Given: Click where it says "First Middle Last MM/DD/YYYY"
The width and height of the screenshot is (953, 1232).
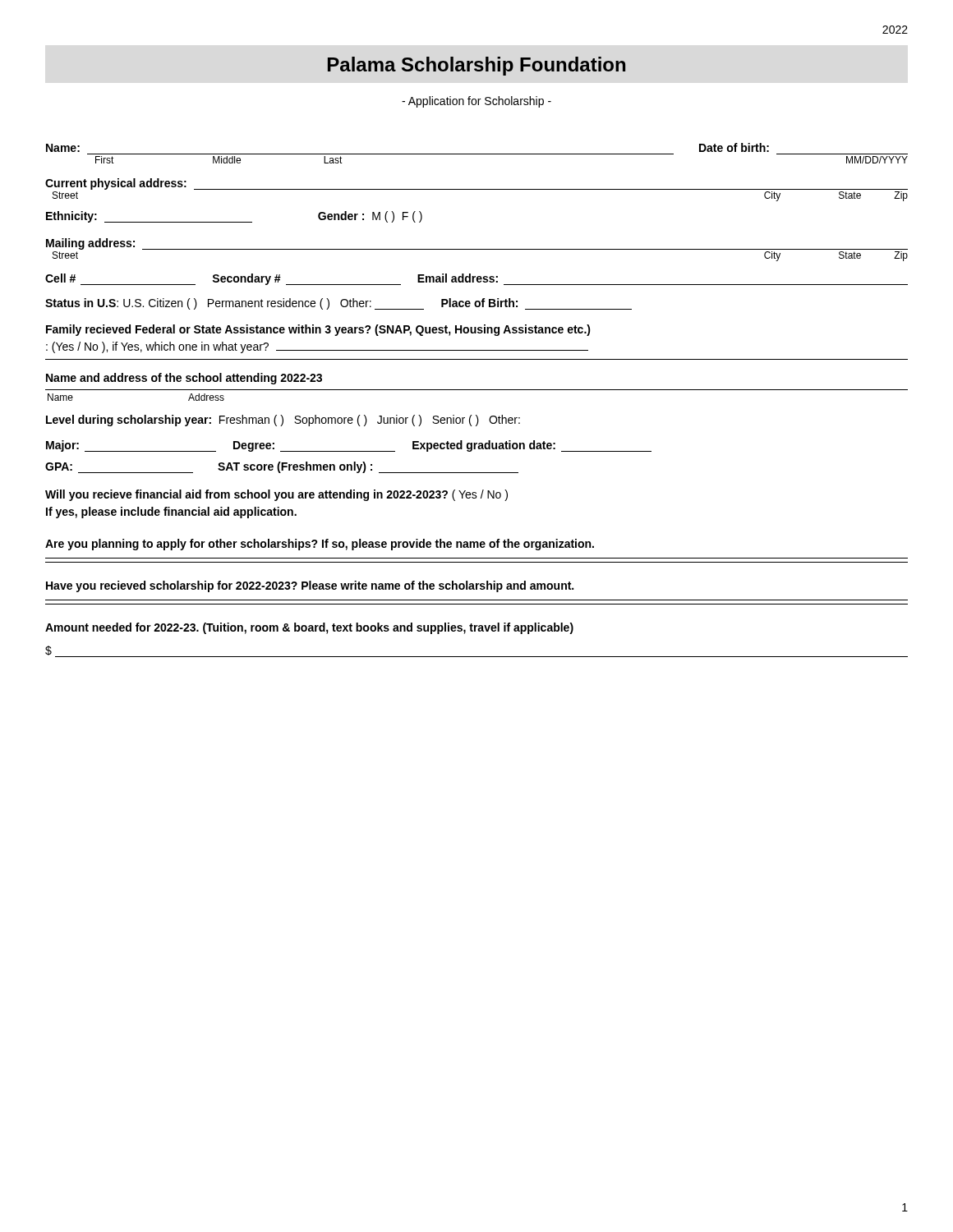Looking at the screenshot, I should click(501, 160).
